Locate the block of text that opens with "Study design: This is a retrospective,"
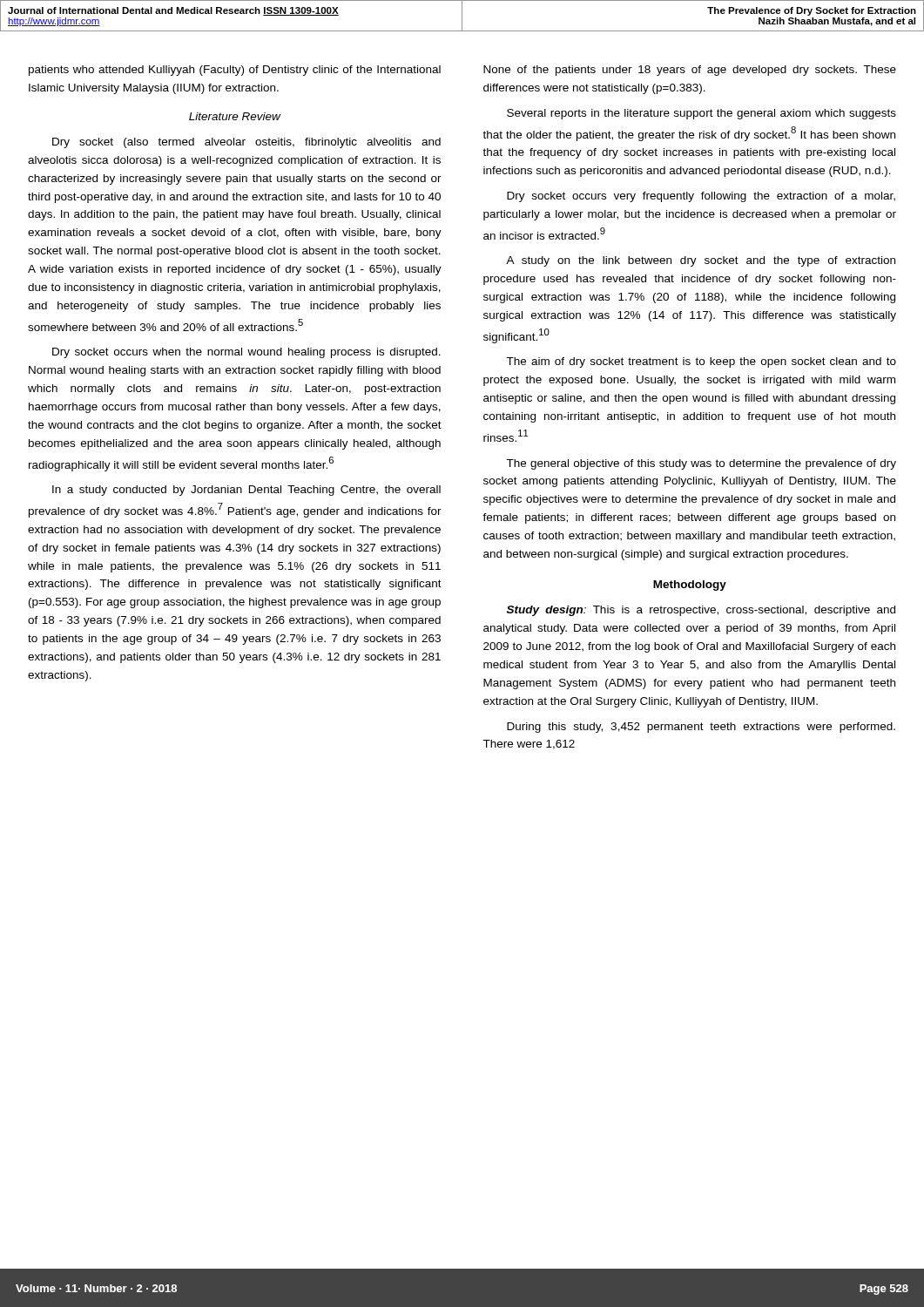 (x=689, y=656)
